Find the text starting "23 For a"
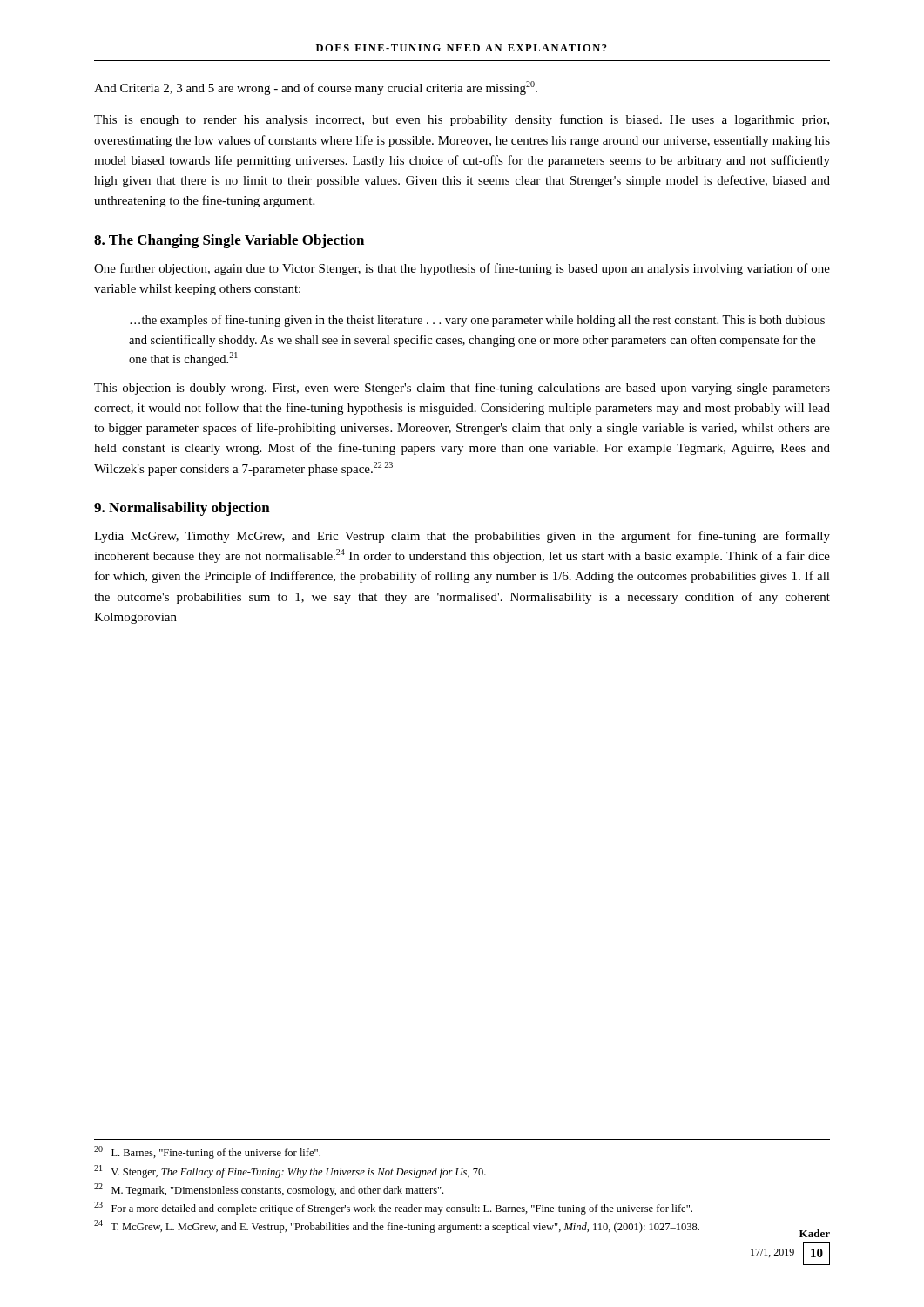Viewport: 924px width, 1307px height. [394, 1207]
